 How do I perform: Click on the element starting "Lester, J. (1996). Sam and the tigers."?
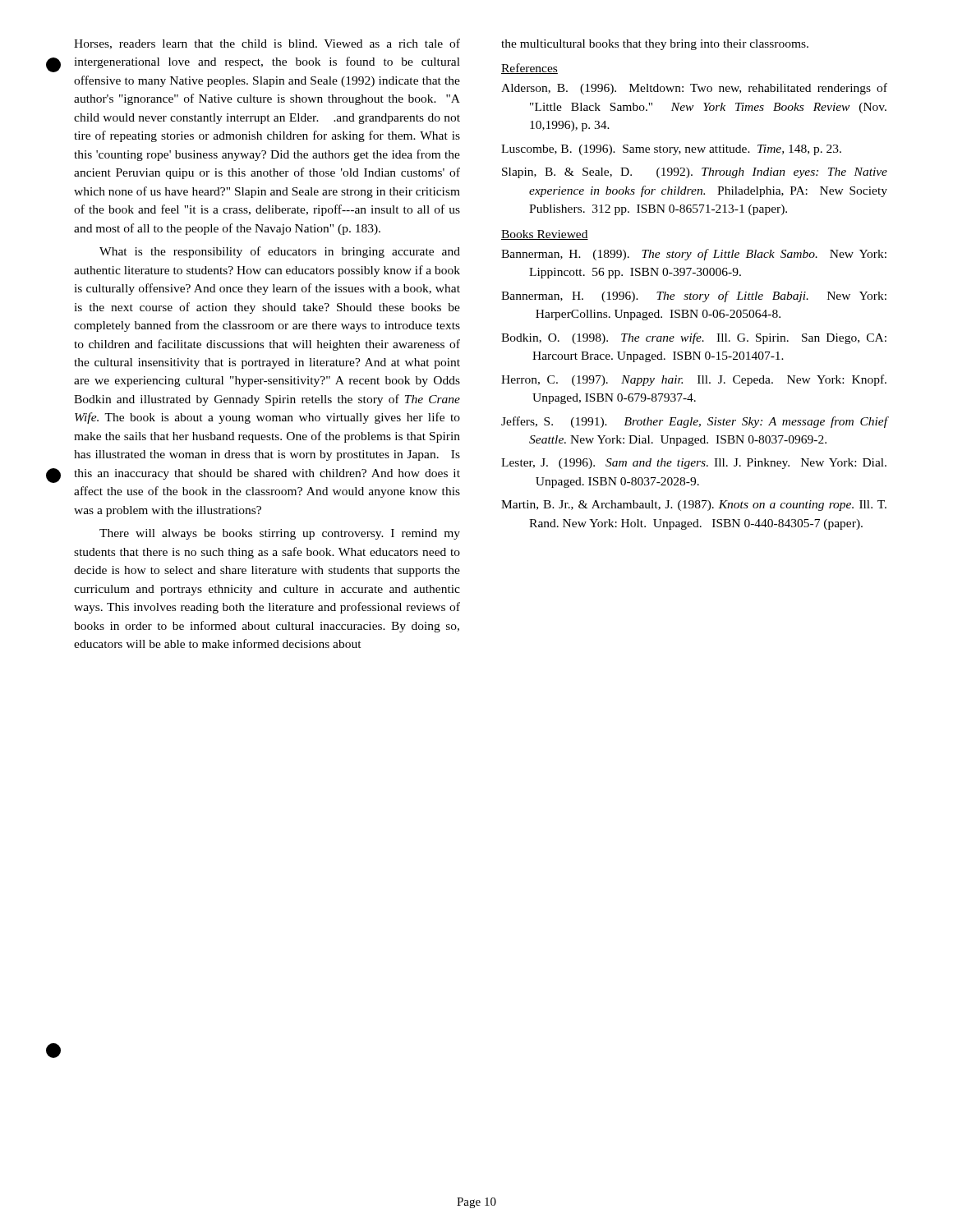(x=694, y=472)
